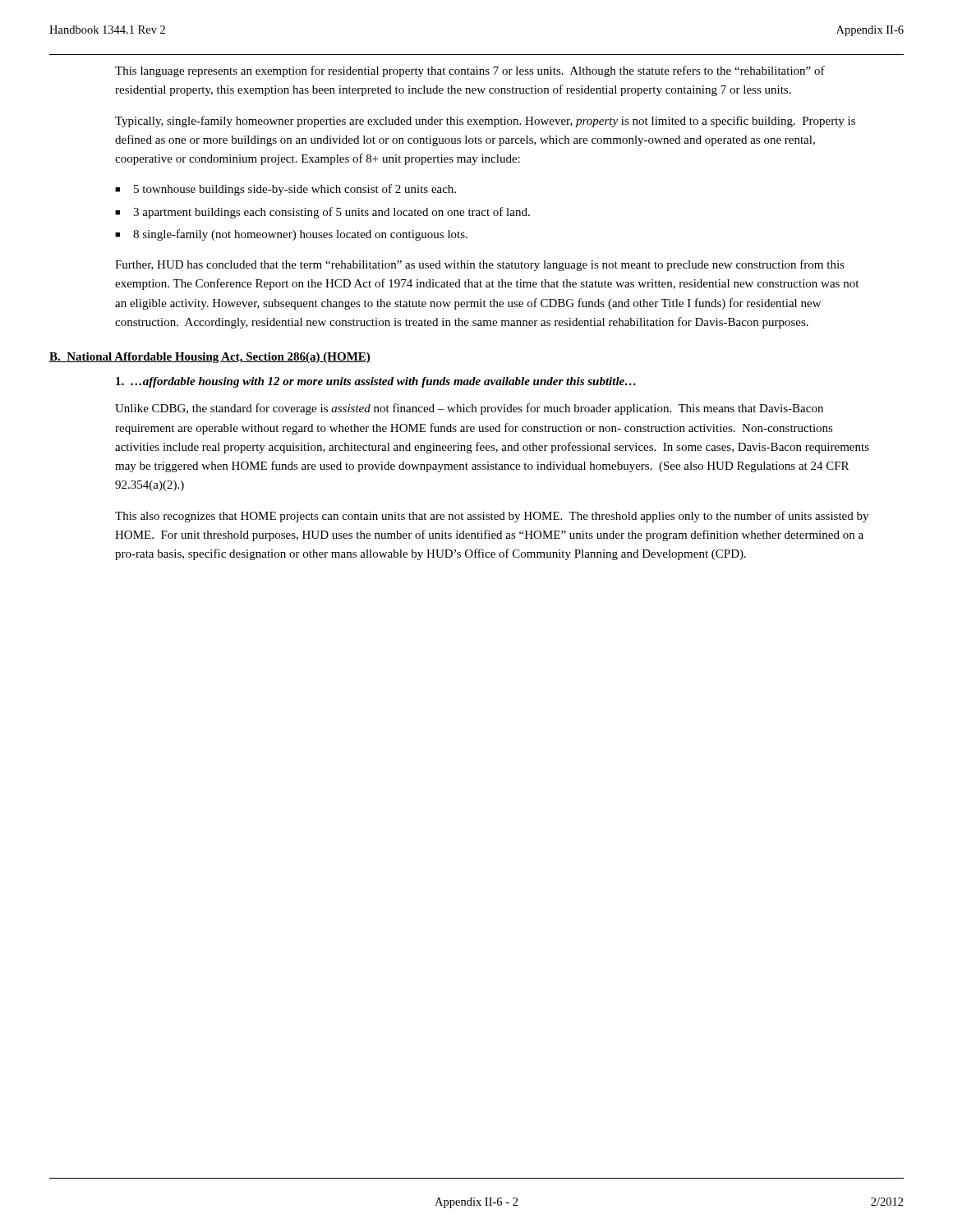
Task: Find the text block that reads "Further, HUD has"
Action: (x=487, y=293)
